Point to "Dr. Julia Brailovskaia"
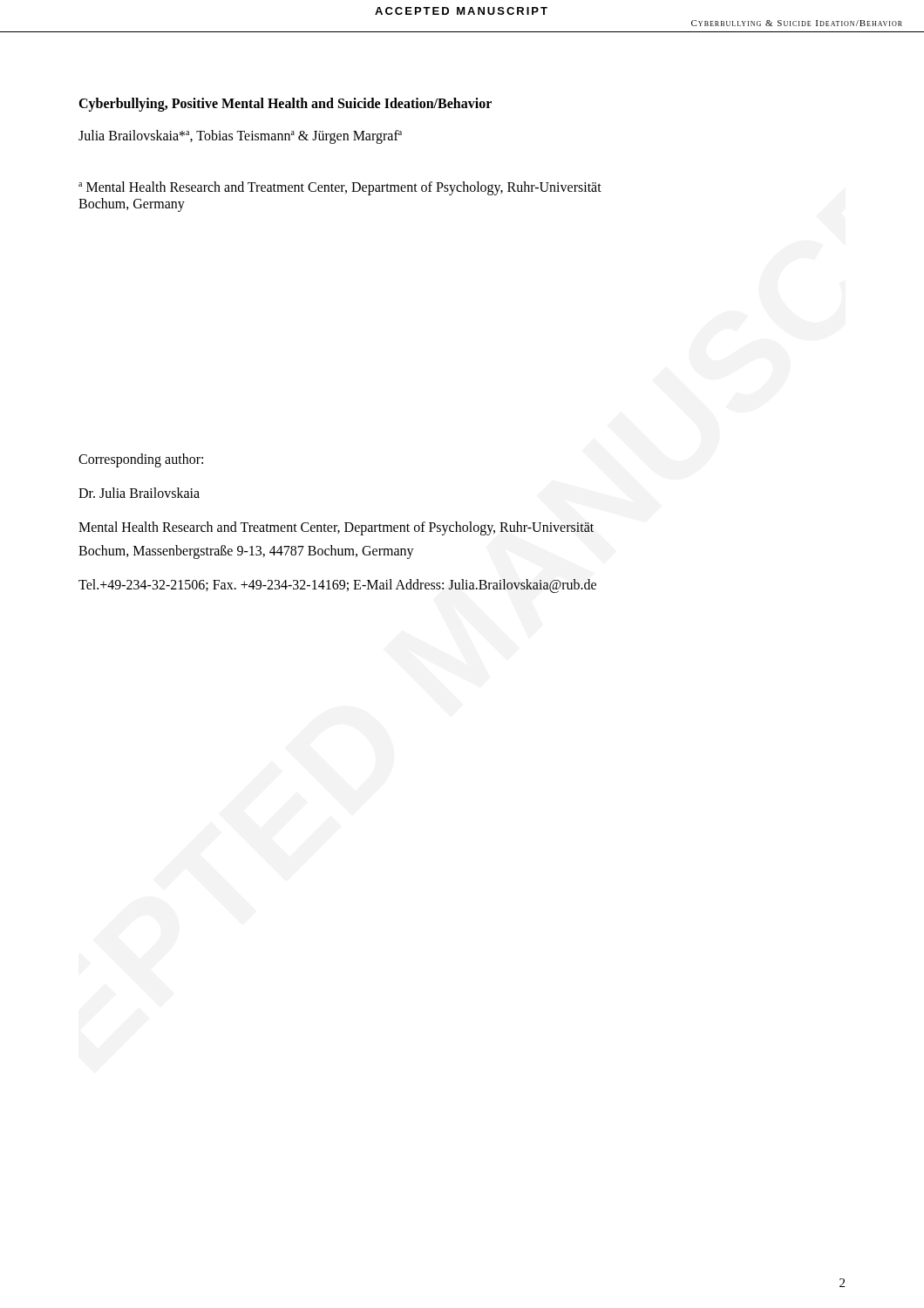 139,493
